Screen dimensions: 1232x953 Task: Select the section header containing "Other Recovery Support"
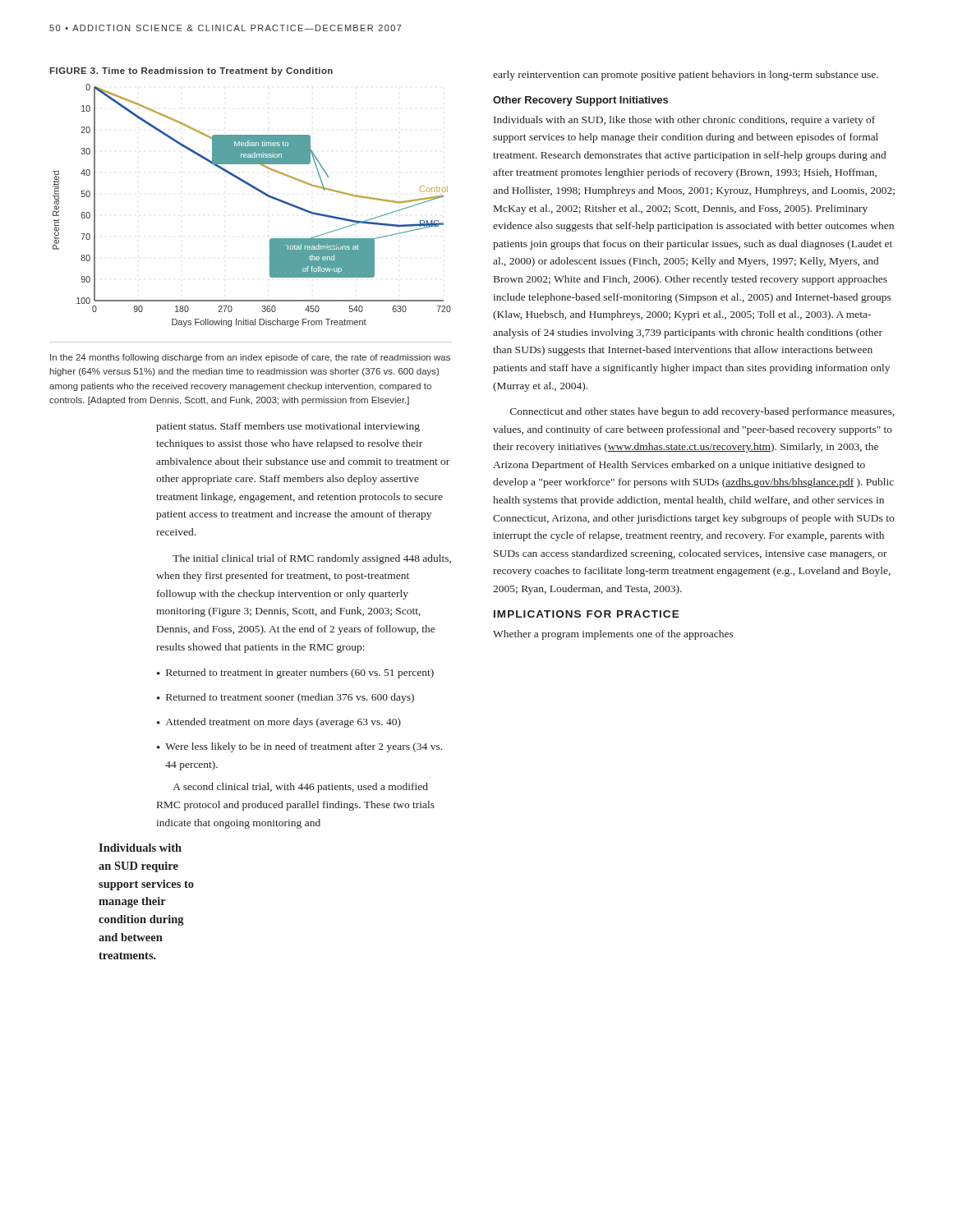tap(581, 99)
